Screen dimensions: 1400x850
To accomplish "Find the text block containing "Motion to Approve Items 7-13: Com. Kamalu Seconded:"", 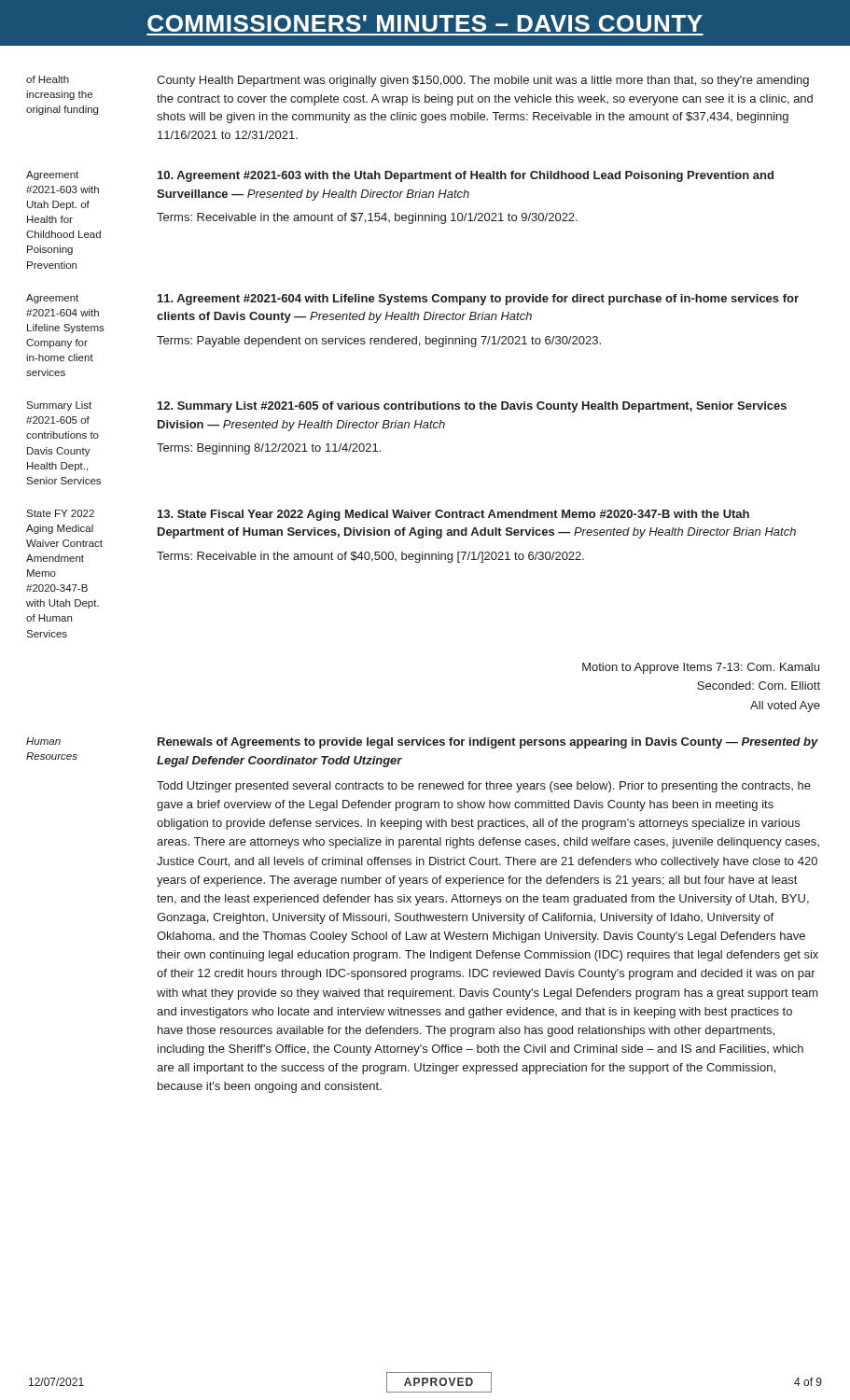I will [701, 686].
